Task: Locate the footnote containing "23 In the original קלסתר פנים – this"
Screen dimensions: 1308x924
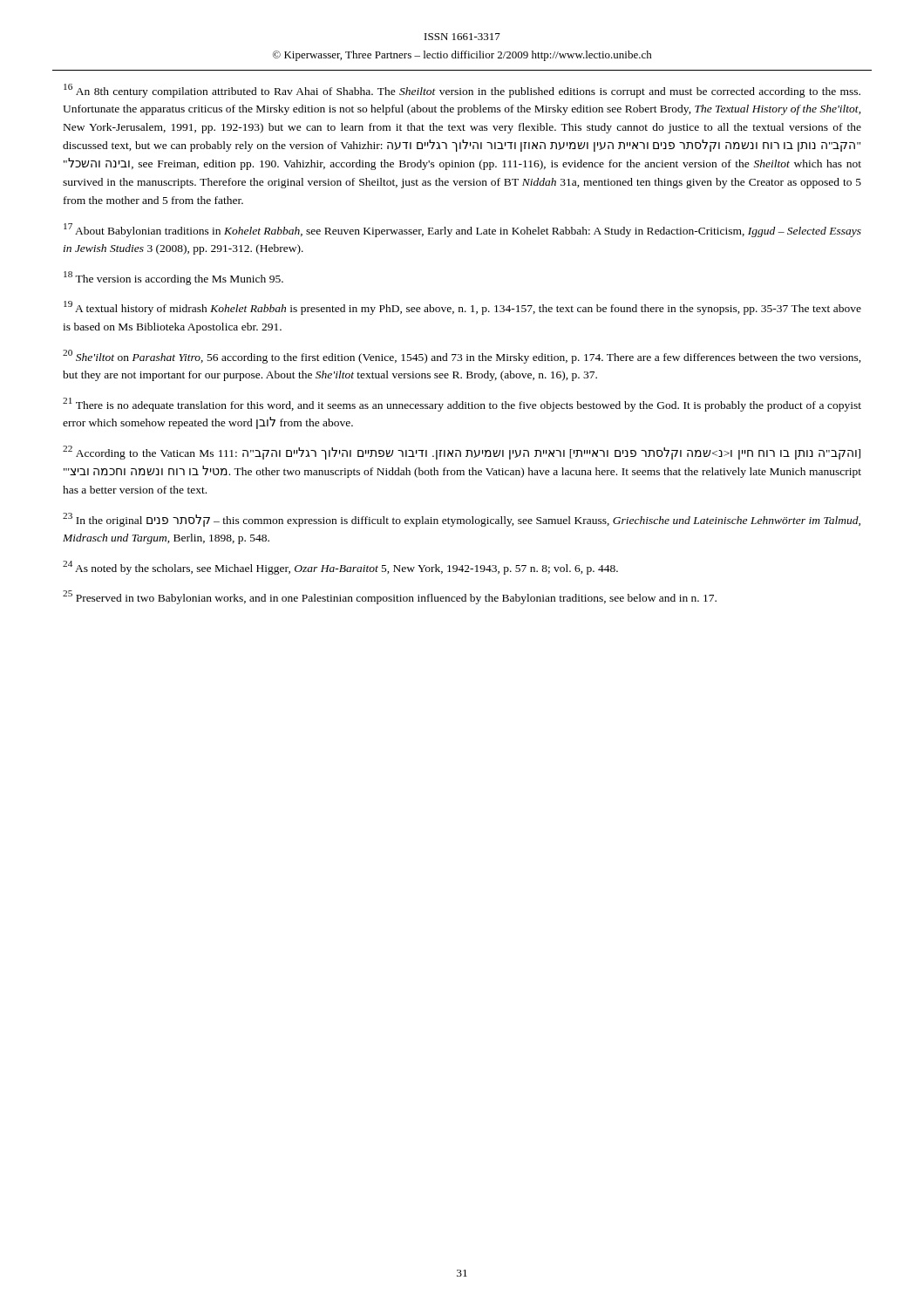Action: [462, 527]
